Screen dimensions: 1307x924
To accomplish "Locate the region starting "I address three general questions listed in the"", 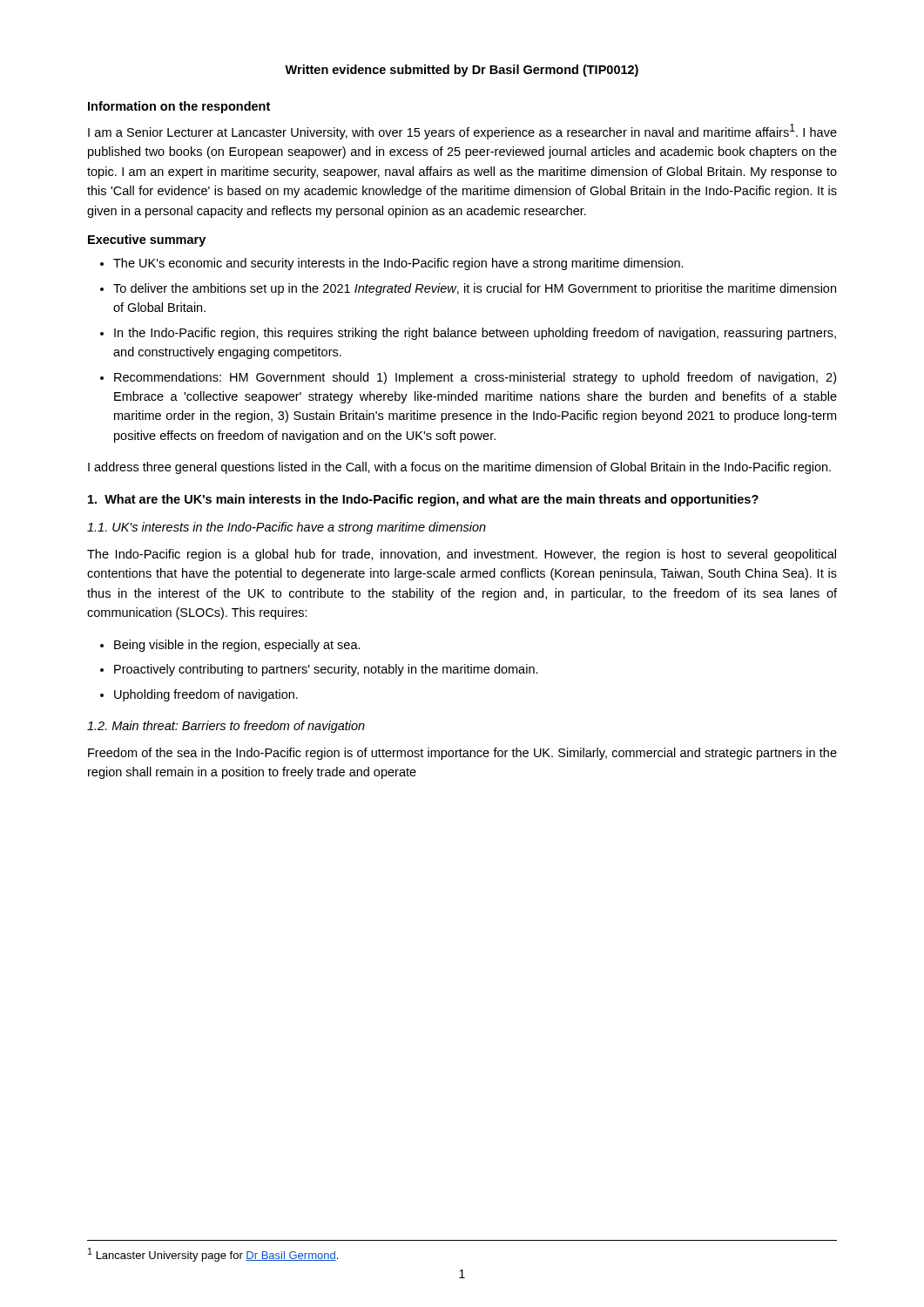I will pyautogui.click(x=459, y=467).
